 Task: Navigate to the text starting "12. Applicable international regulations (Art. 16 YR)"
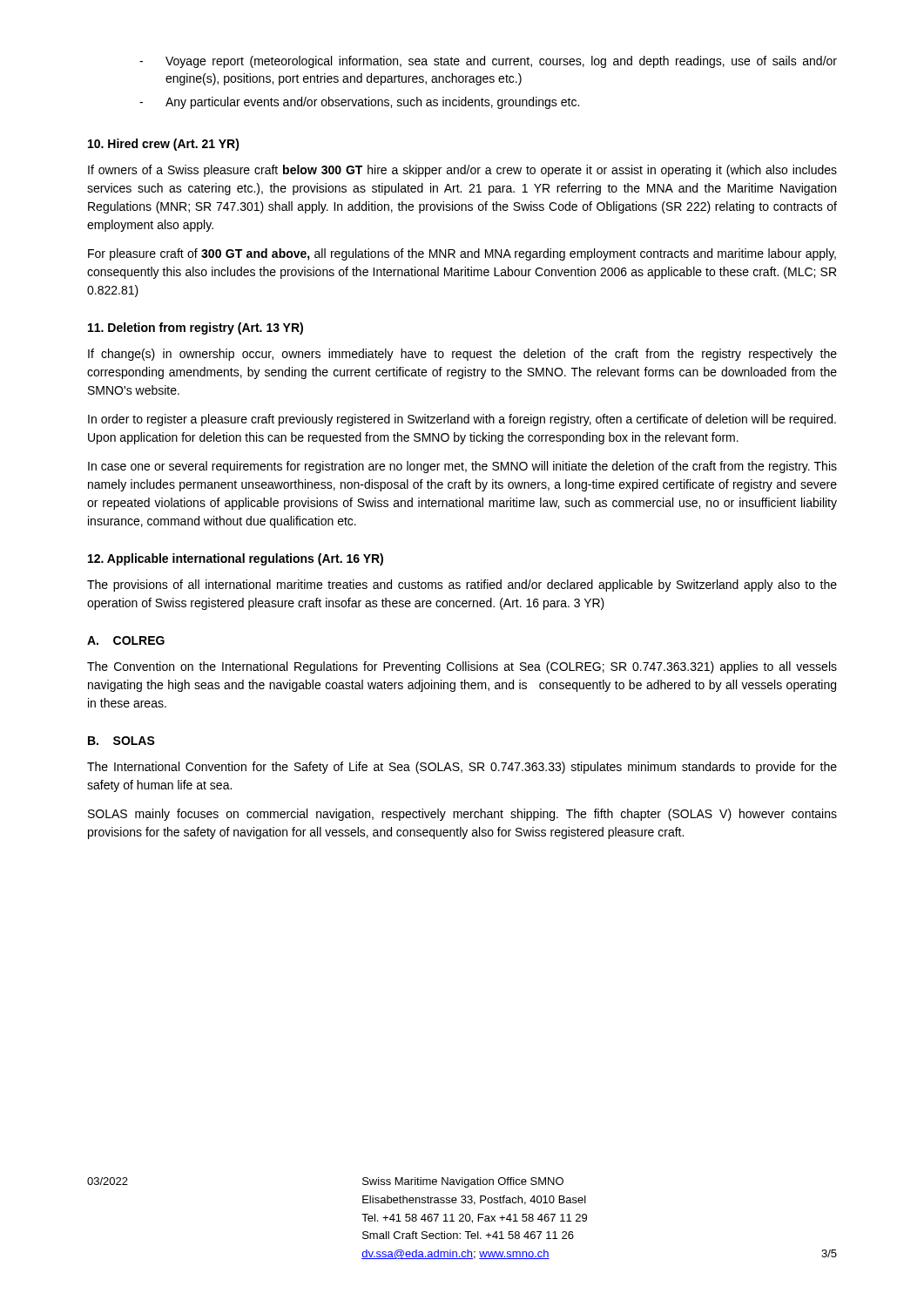point(235,558)
